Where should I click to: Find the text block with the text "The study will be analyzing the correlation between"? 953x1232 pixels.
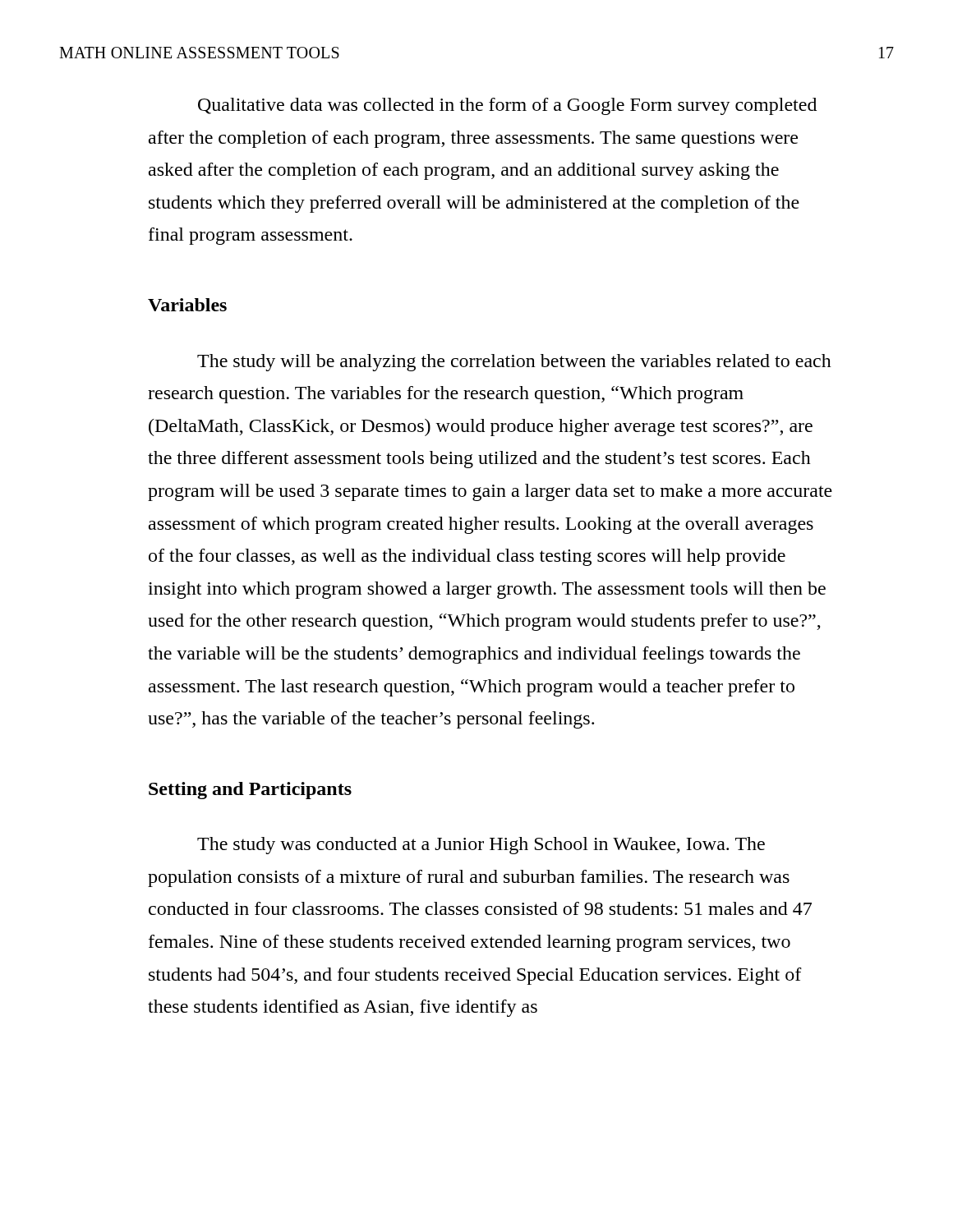pos(490,539)
